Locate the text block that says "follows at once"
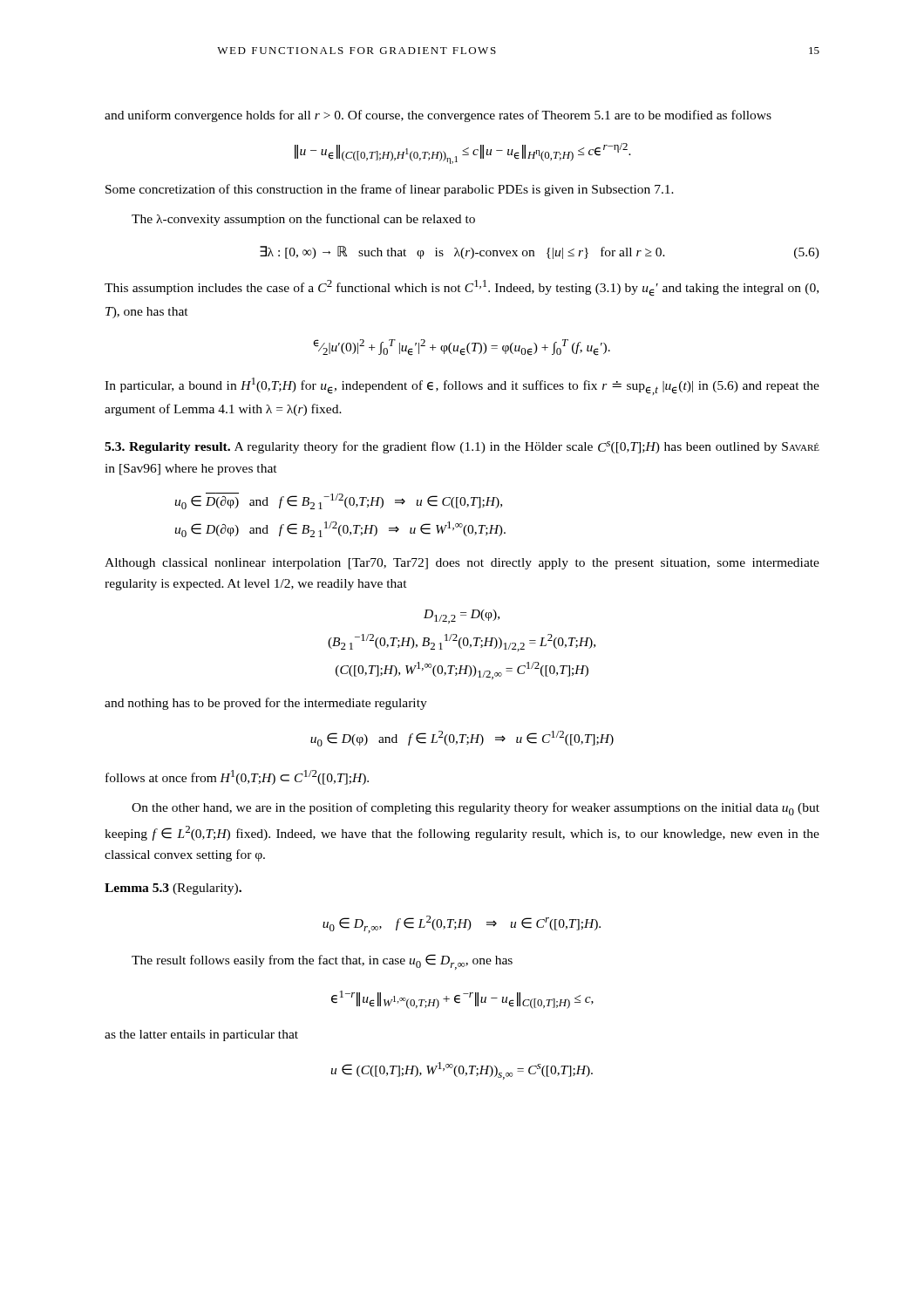Viewport: 924px width, 1308px height. pyautogui.click(x=237, y=777)
